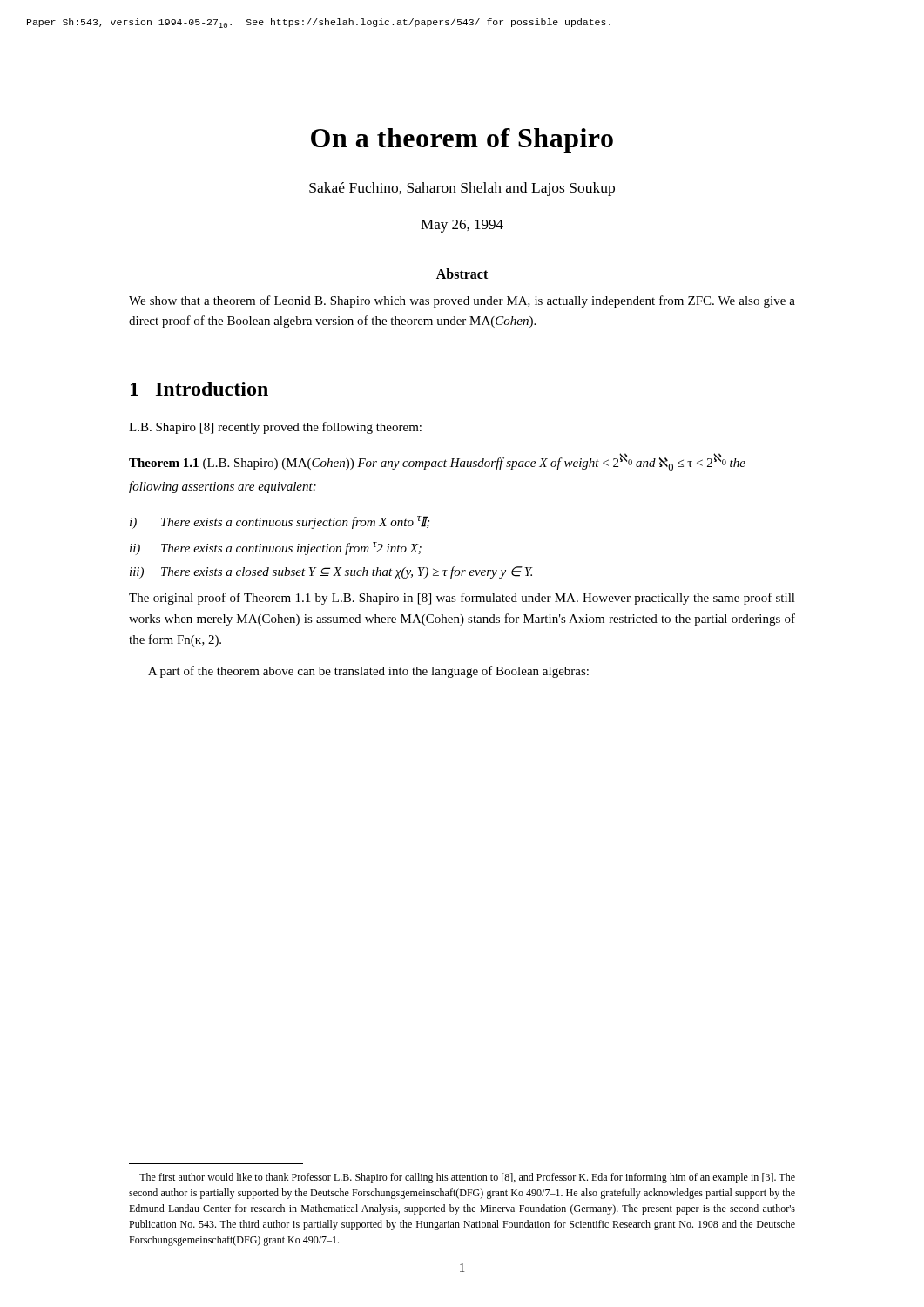Navigate to the passage starting "The first author would like"
The height and width of the screenshot is (1307, 924).
click(x=462, y=1209)
